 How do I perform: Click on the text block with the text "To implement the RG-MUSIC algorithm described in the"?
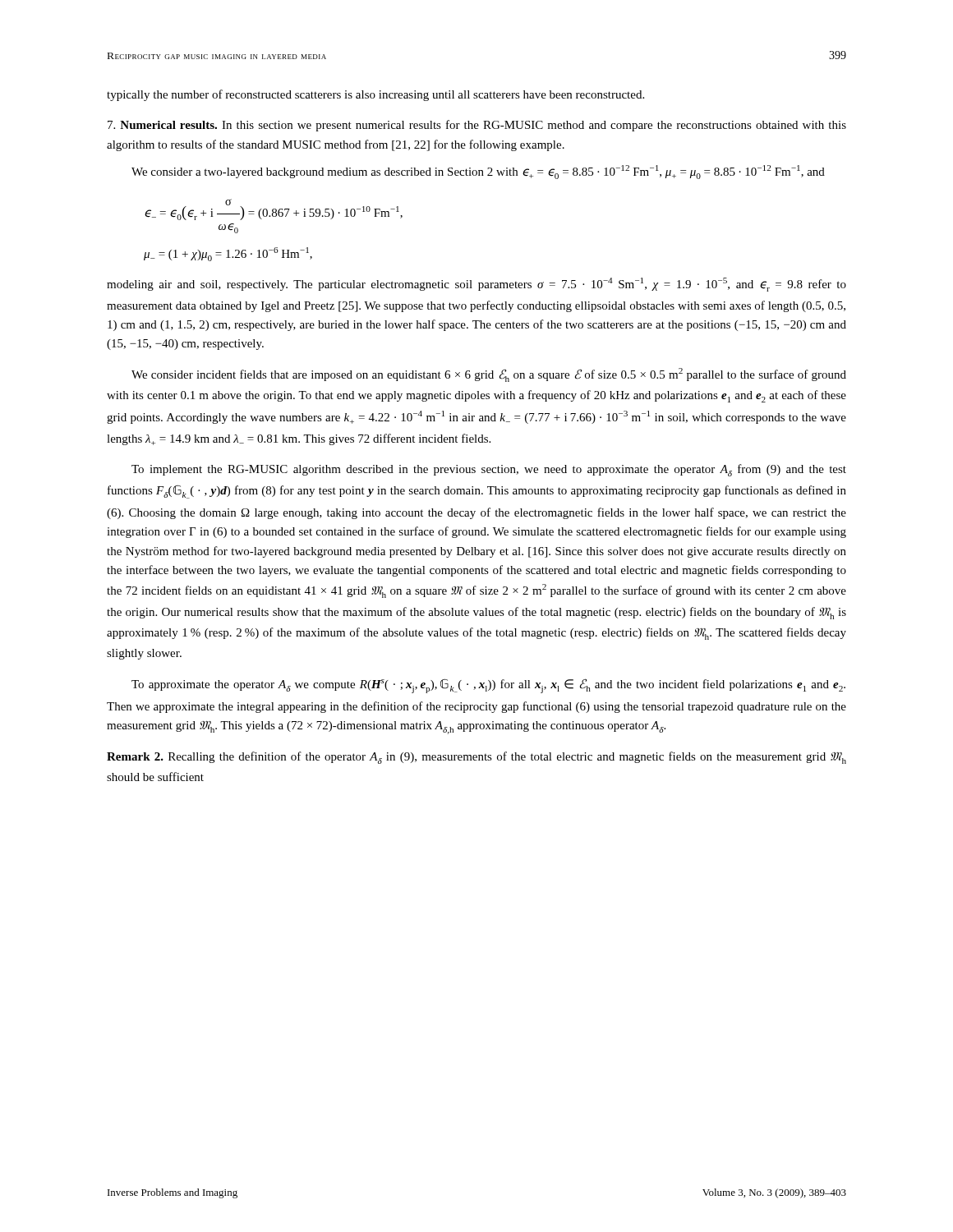point(476,562)
